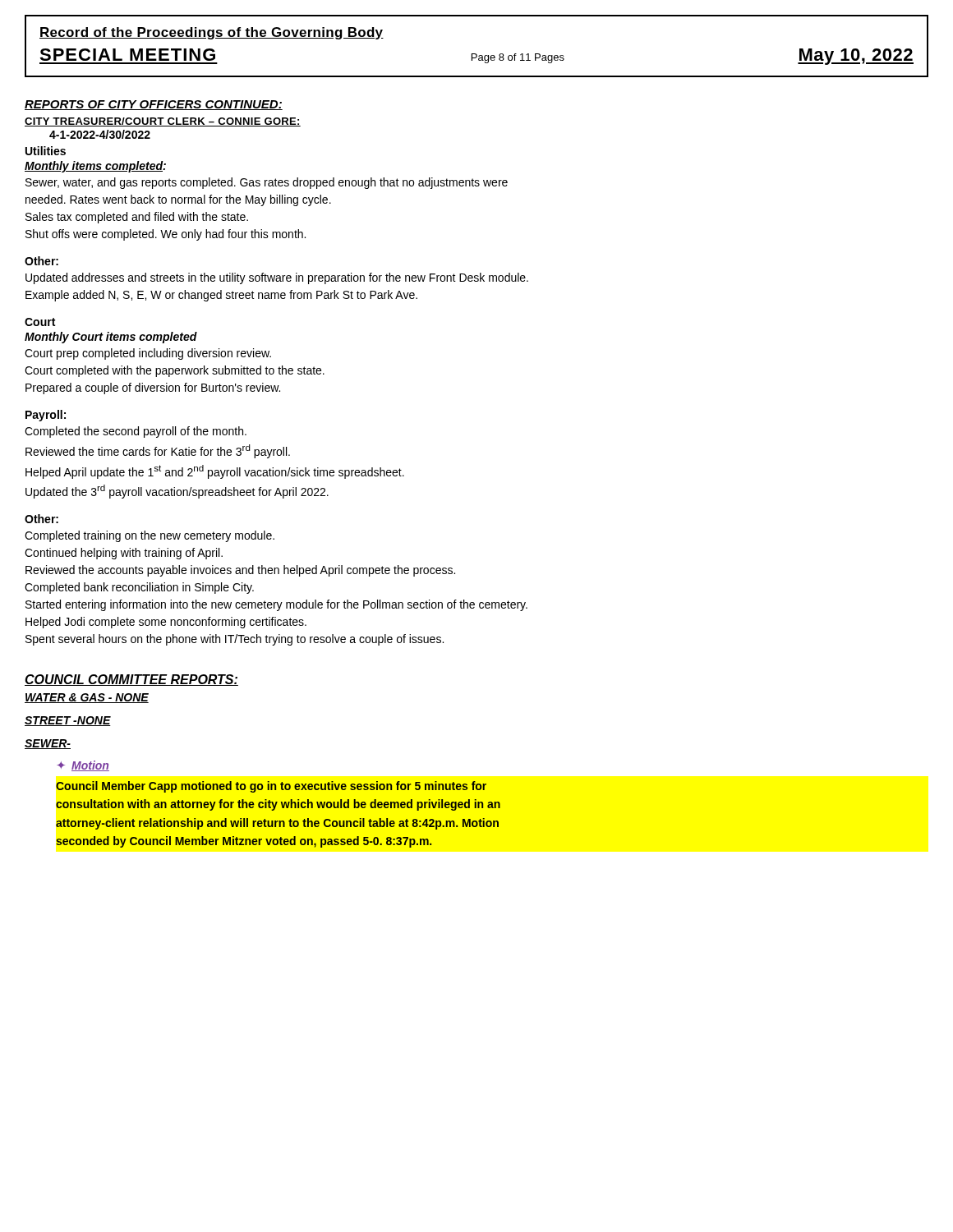This screenshot has width=953, height=1232.
Task: Navigate to the text starting "WATER & GAS -"
Action: (87, 697)
